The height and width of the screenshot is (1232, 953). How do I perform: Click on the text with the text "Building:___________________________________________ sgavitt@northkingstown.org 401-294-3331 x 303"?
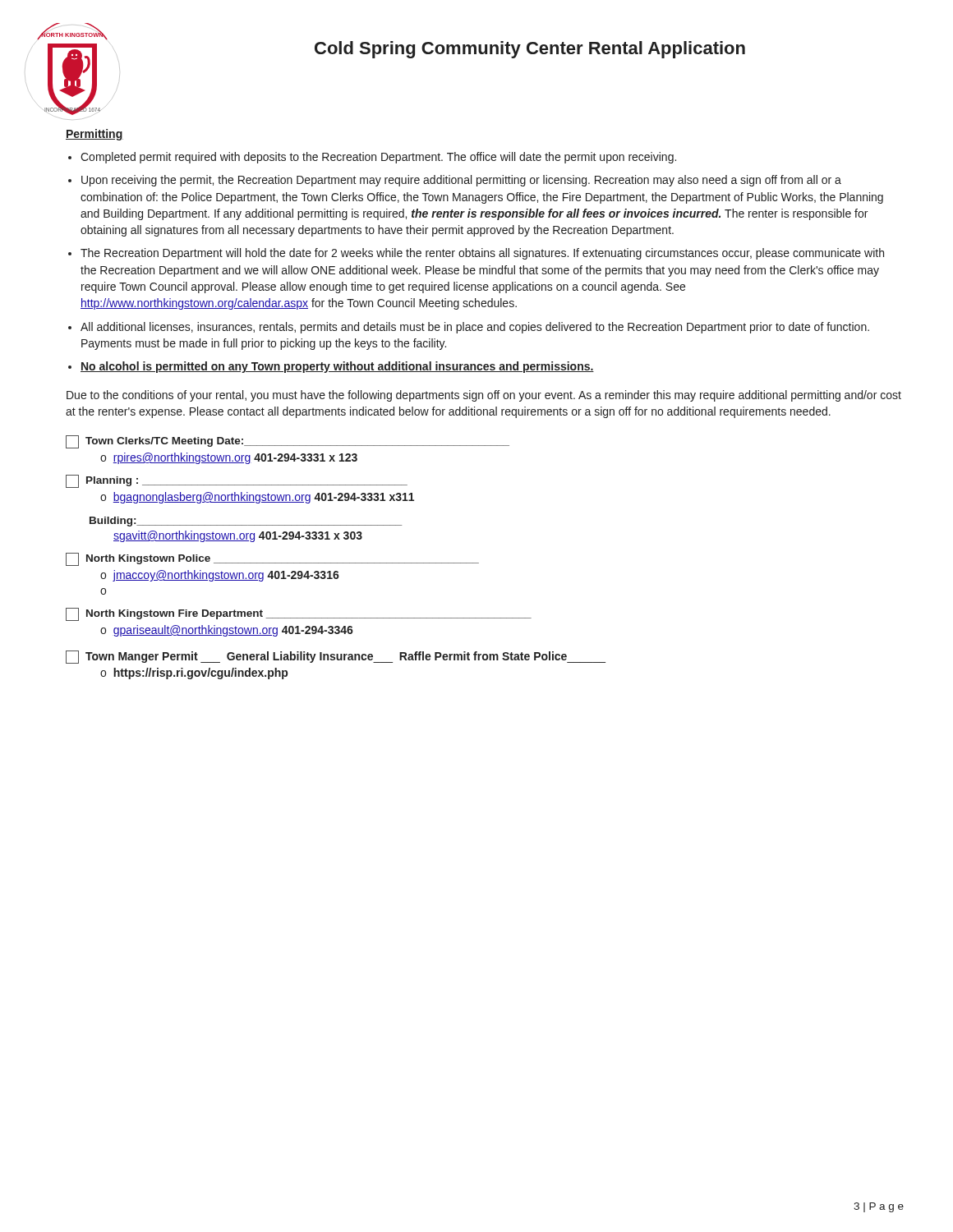246,522
